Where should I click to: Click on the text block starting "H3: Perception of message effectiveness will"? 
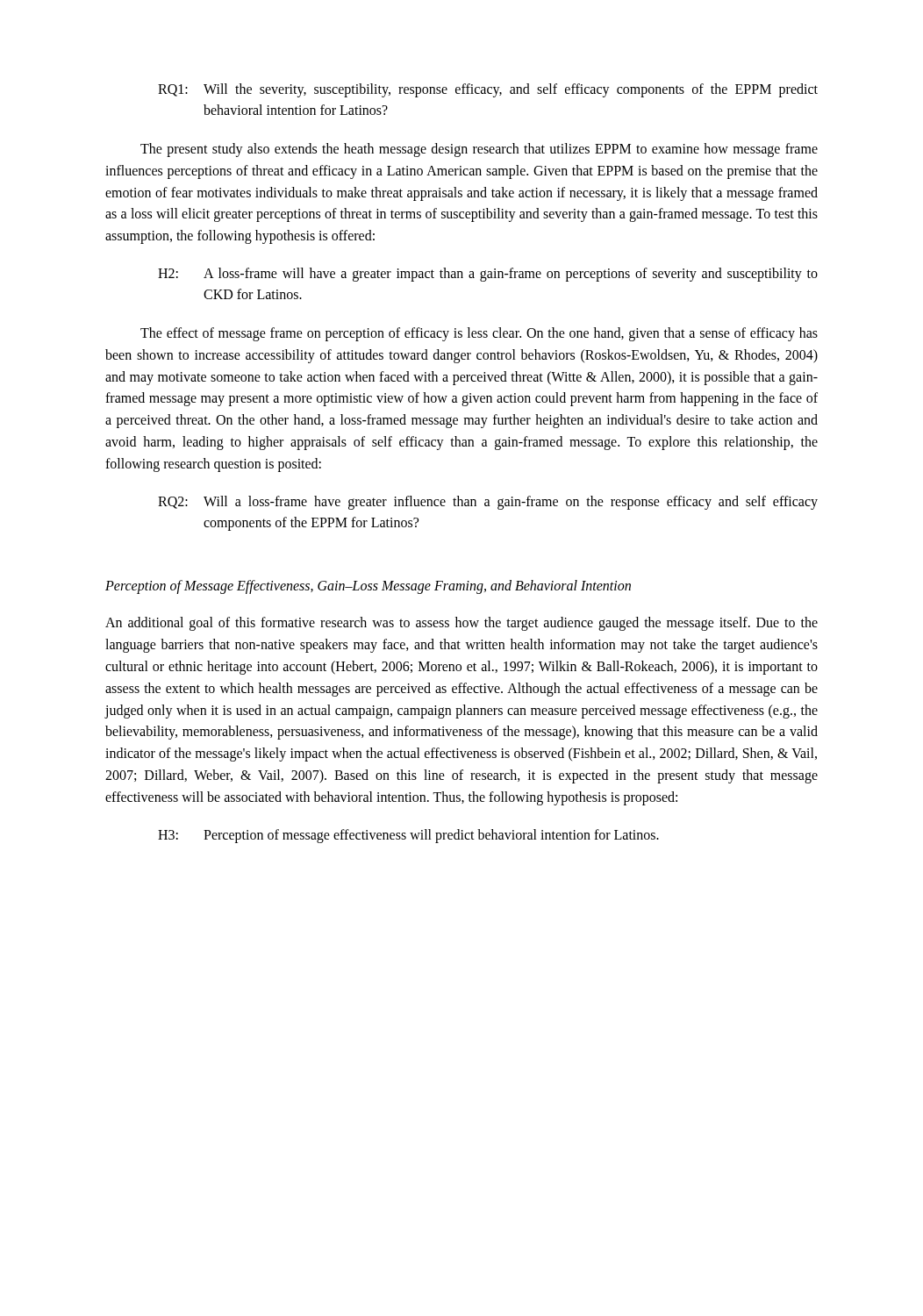coord(409,835)
